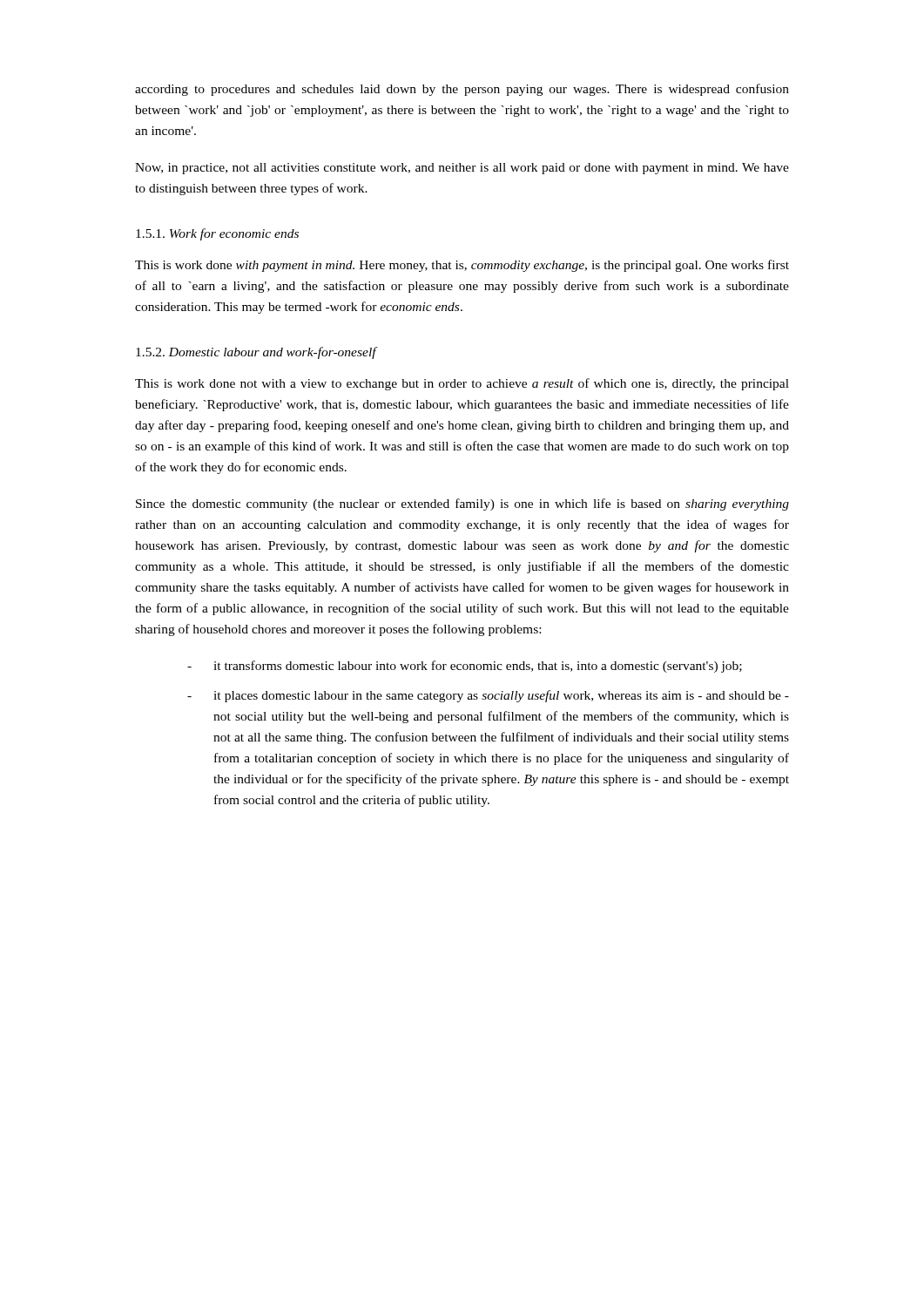924x1307 pixels.
Task: Click the passage that begins "This is work done not with a view"
Action: pyautogui.click(x=462, y=425)
